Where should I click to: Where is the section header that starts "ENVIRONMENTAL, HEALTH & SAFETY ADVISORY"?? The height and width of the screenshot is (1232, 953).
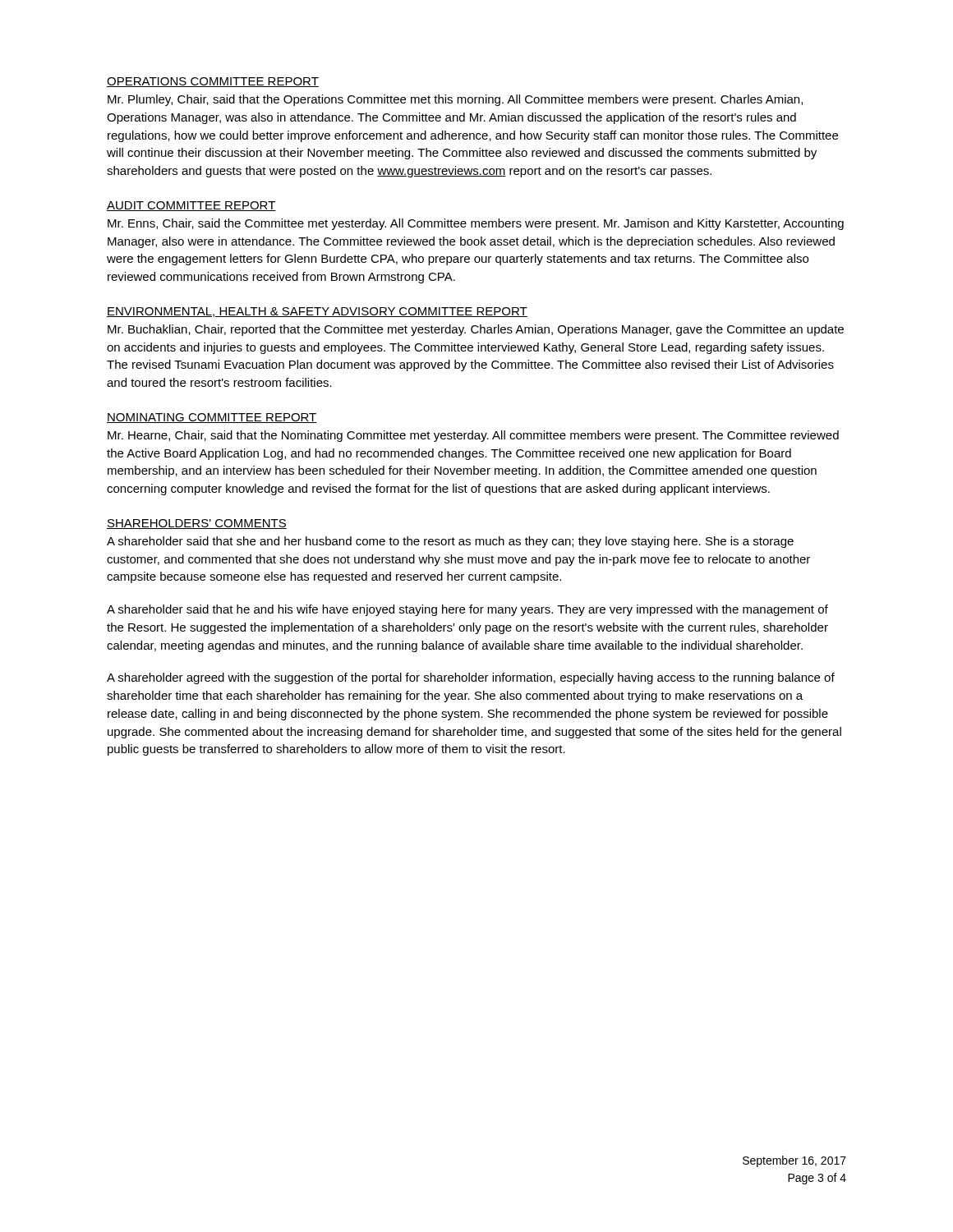317,311
